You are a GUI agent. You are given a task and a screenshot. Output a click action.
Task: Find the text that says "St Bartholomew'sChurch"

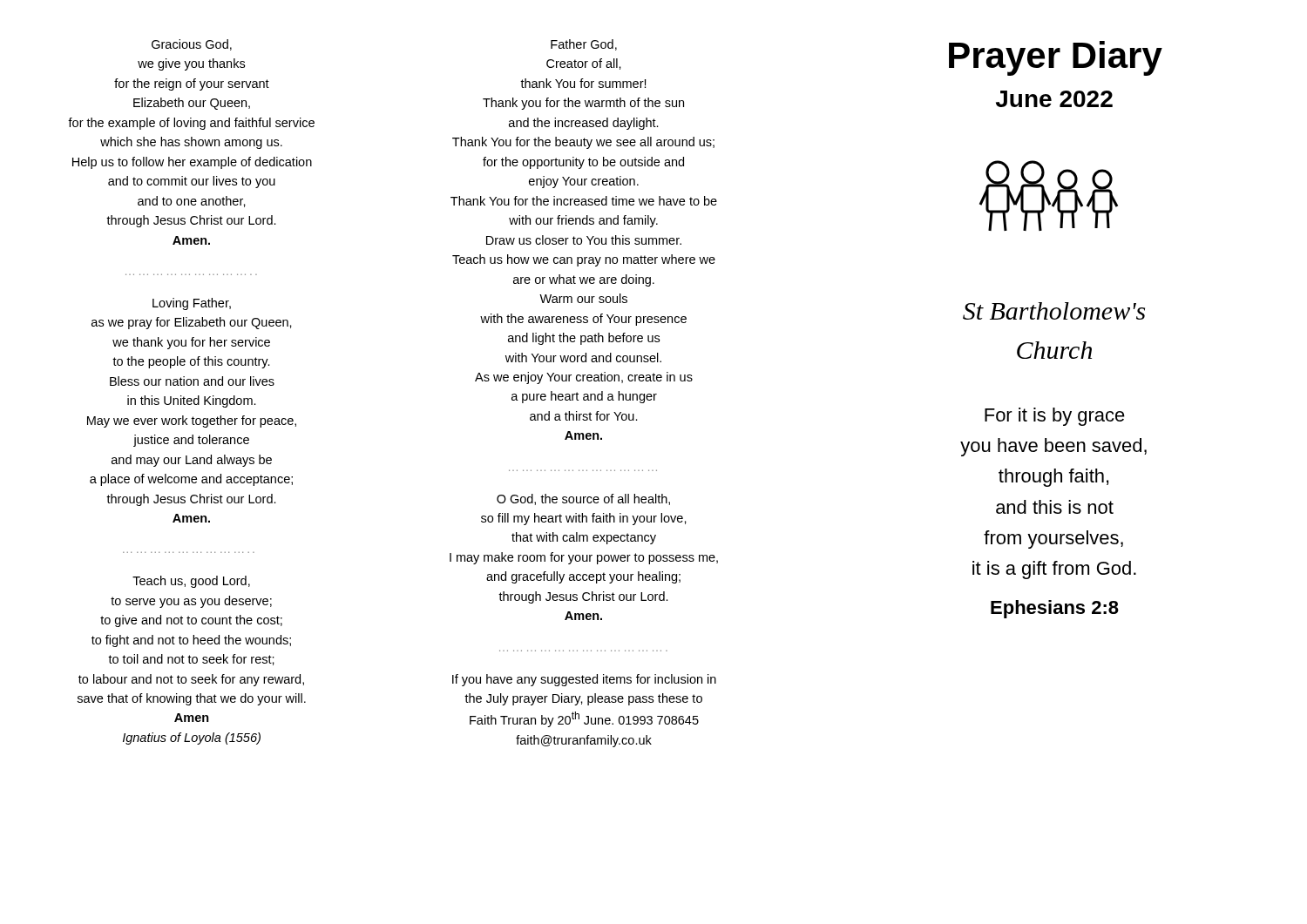[1054, 330]
